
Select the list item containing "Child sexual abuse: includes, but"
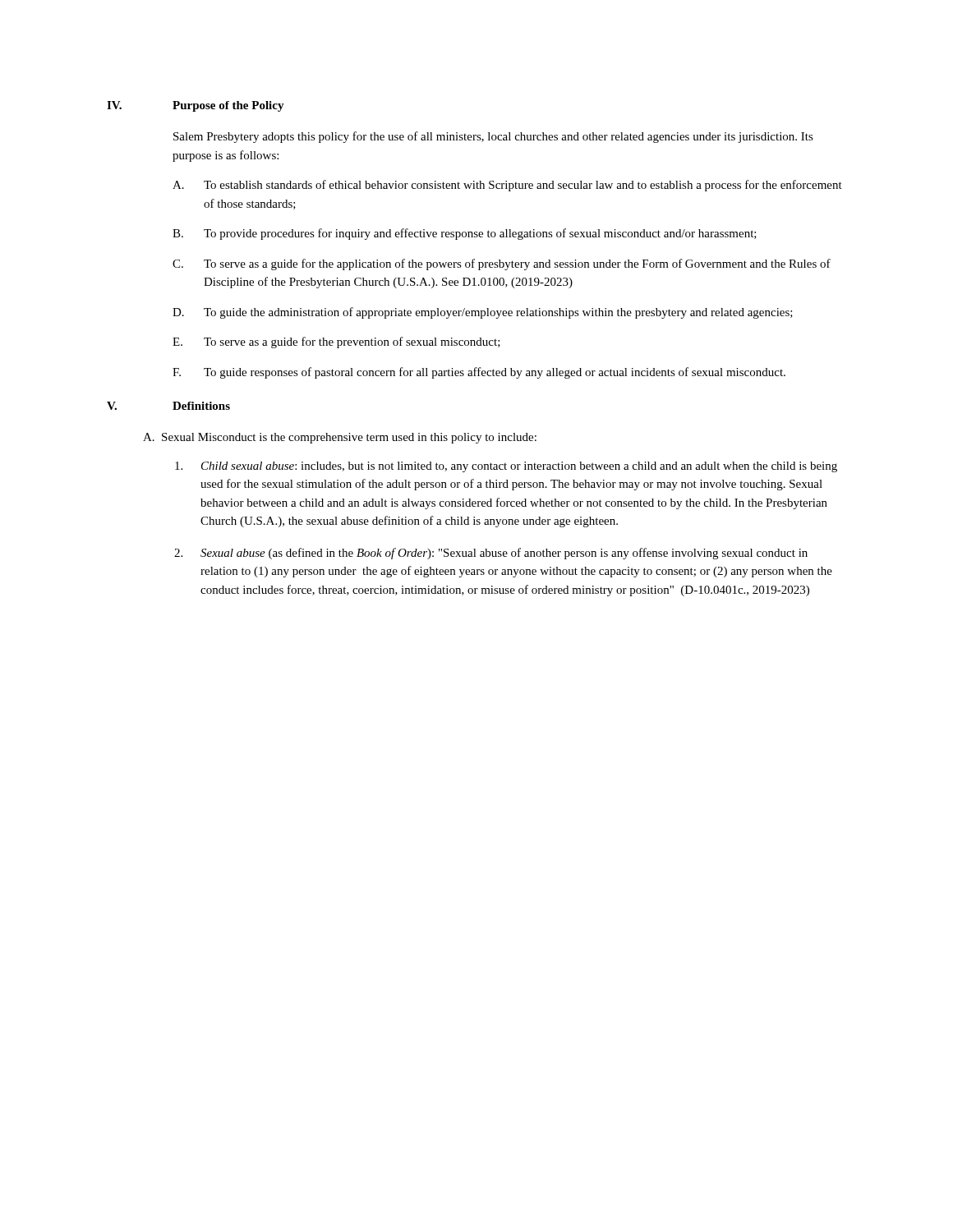pos(510,493)
